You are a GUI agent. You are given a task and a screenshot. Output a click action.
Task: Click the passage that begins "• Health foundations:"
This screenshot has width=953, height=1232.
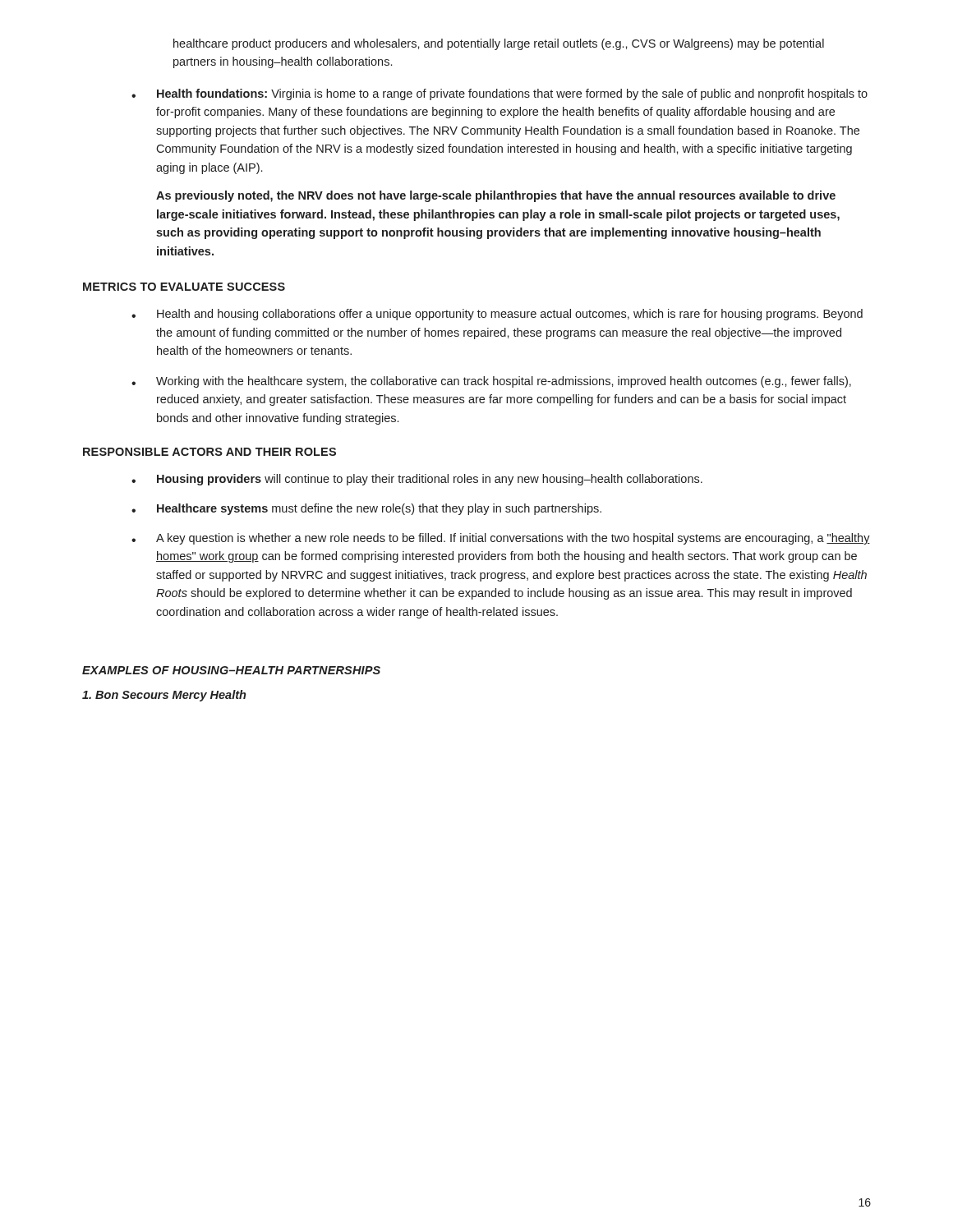click(501, 131)
